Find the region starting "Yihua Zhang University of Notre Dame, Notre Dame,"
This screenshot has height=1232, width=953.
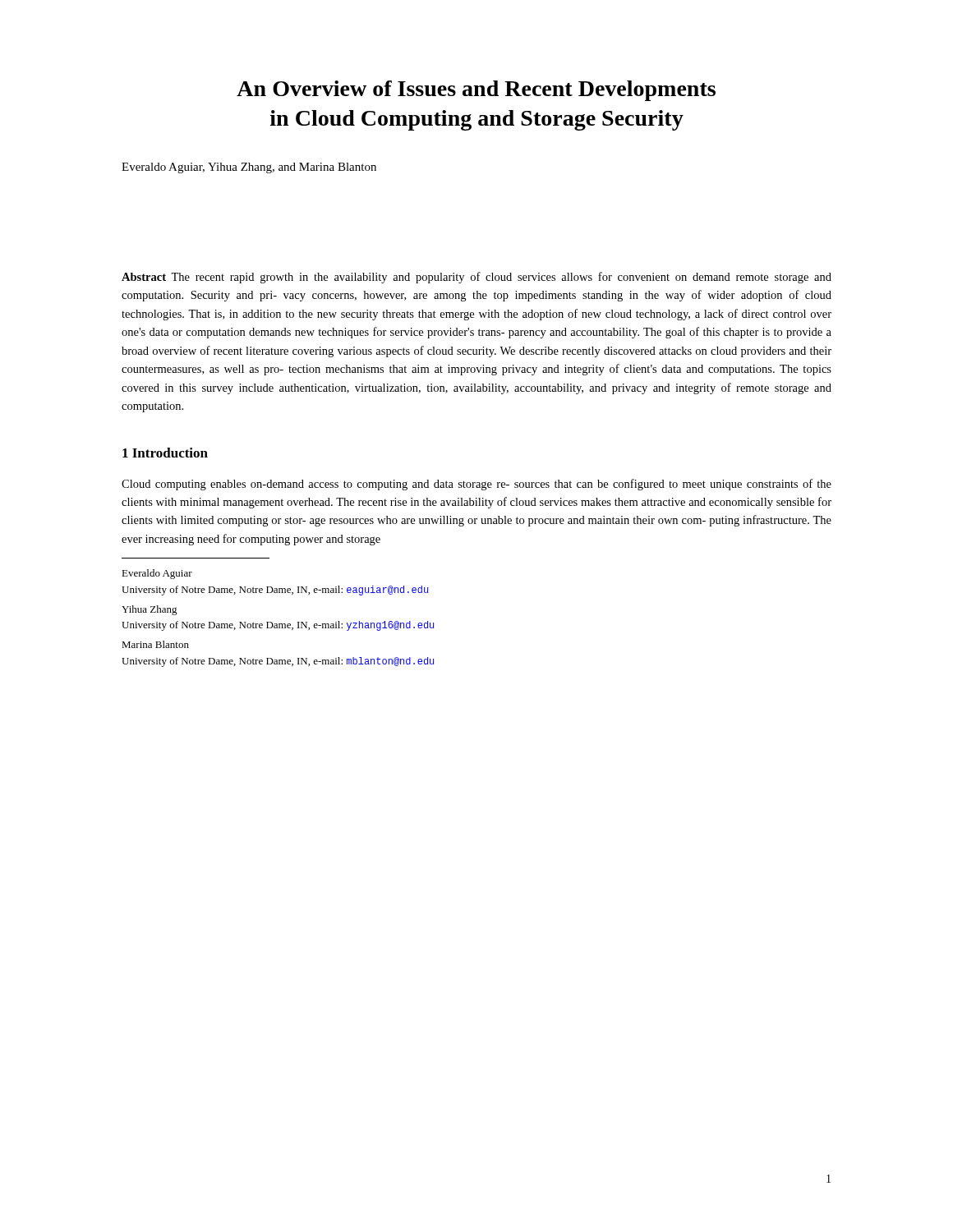coord(278,617)
